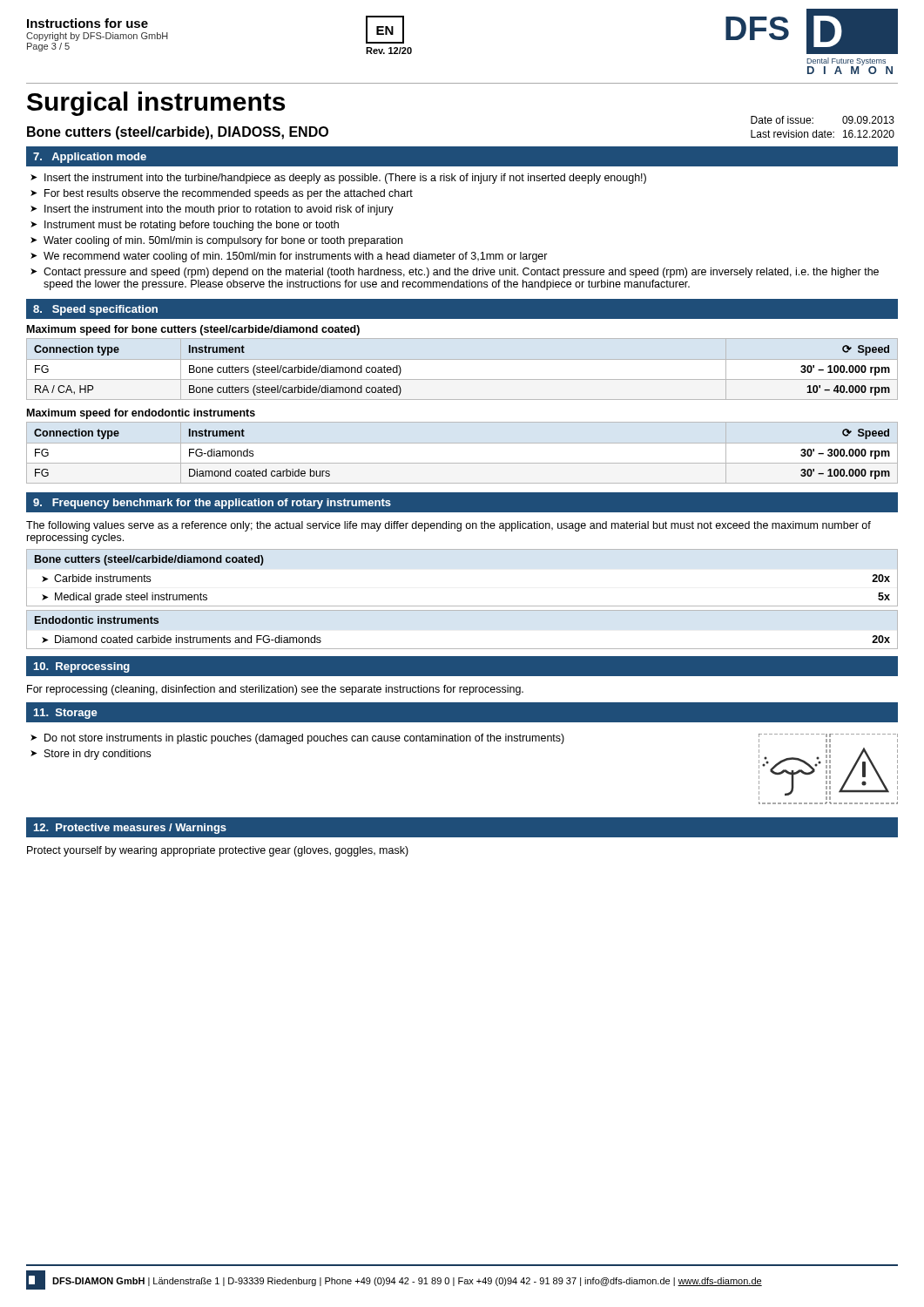The image size is (924, 1307).
Task: Select the region starting "➤ For best results observe the"
Action: click(x=221, y=193)
